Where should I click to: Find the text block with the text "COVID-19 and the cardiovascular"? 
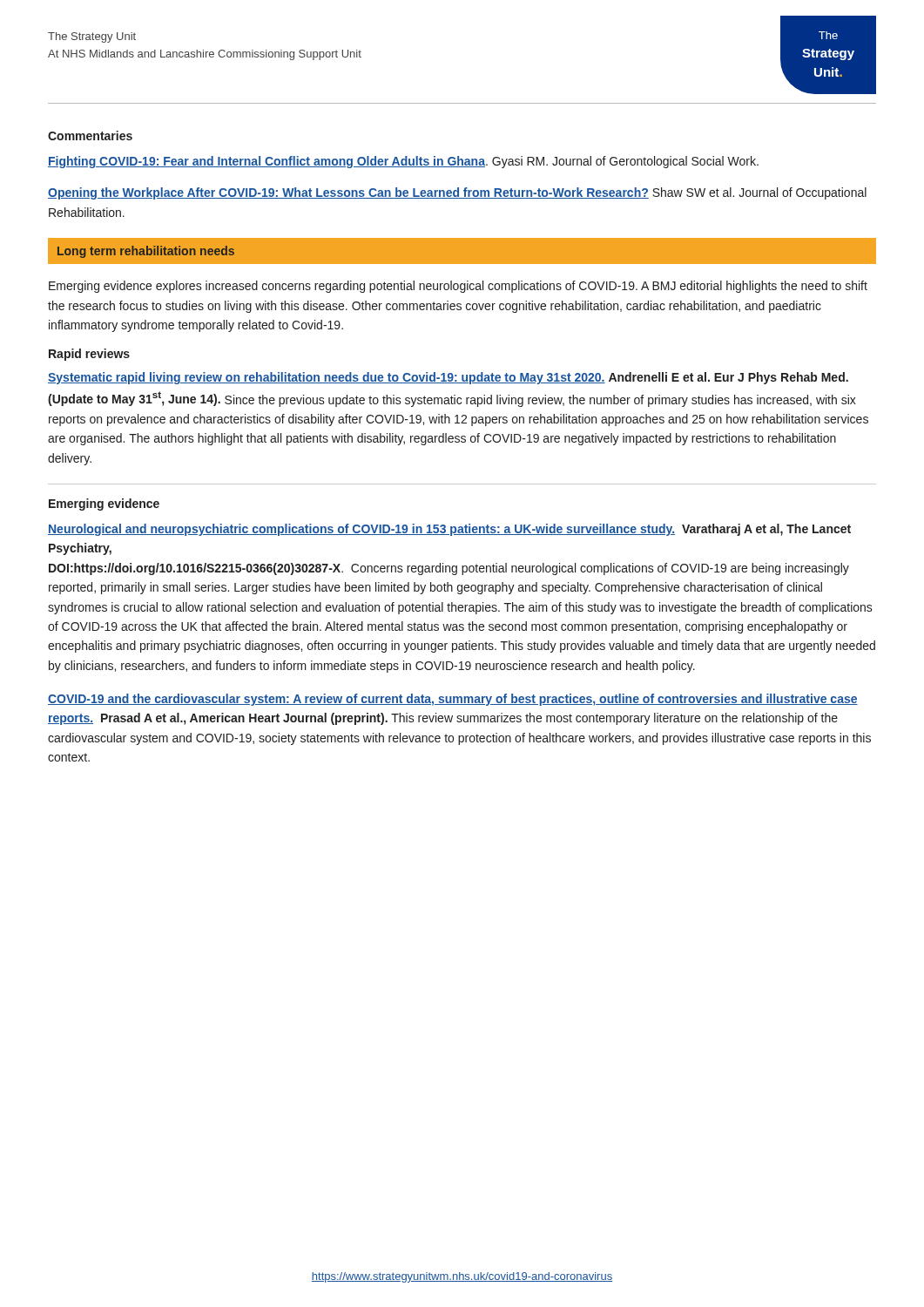(x=460, y=728)
